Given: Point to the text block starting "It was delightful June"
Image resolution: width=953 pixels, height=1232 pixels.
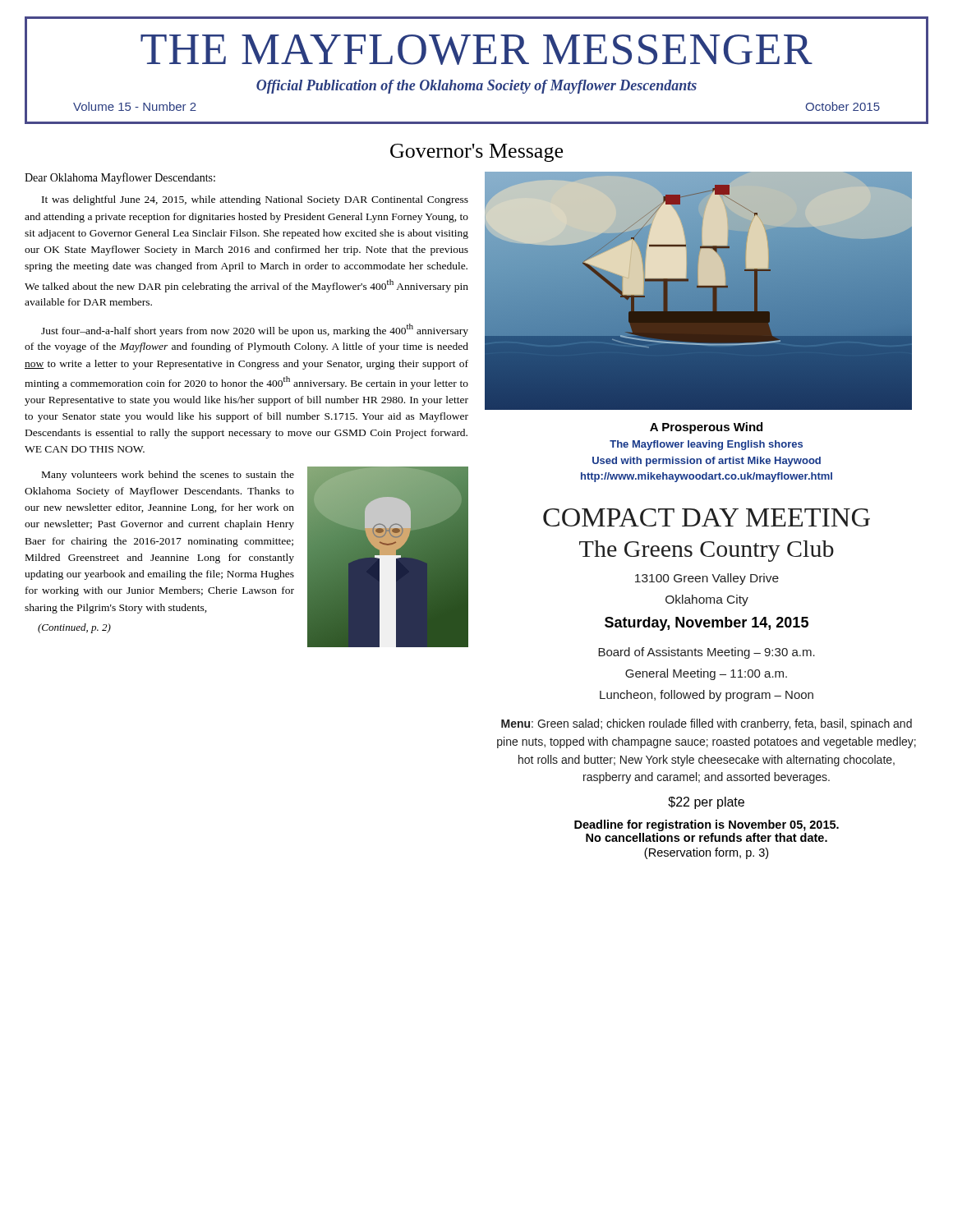Looking at the screenshot, I should tap(246, 251).
